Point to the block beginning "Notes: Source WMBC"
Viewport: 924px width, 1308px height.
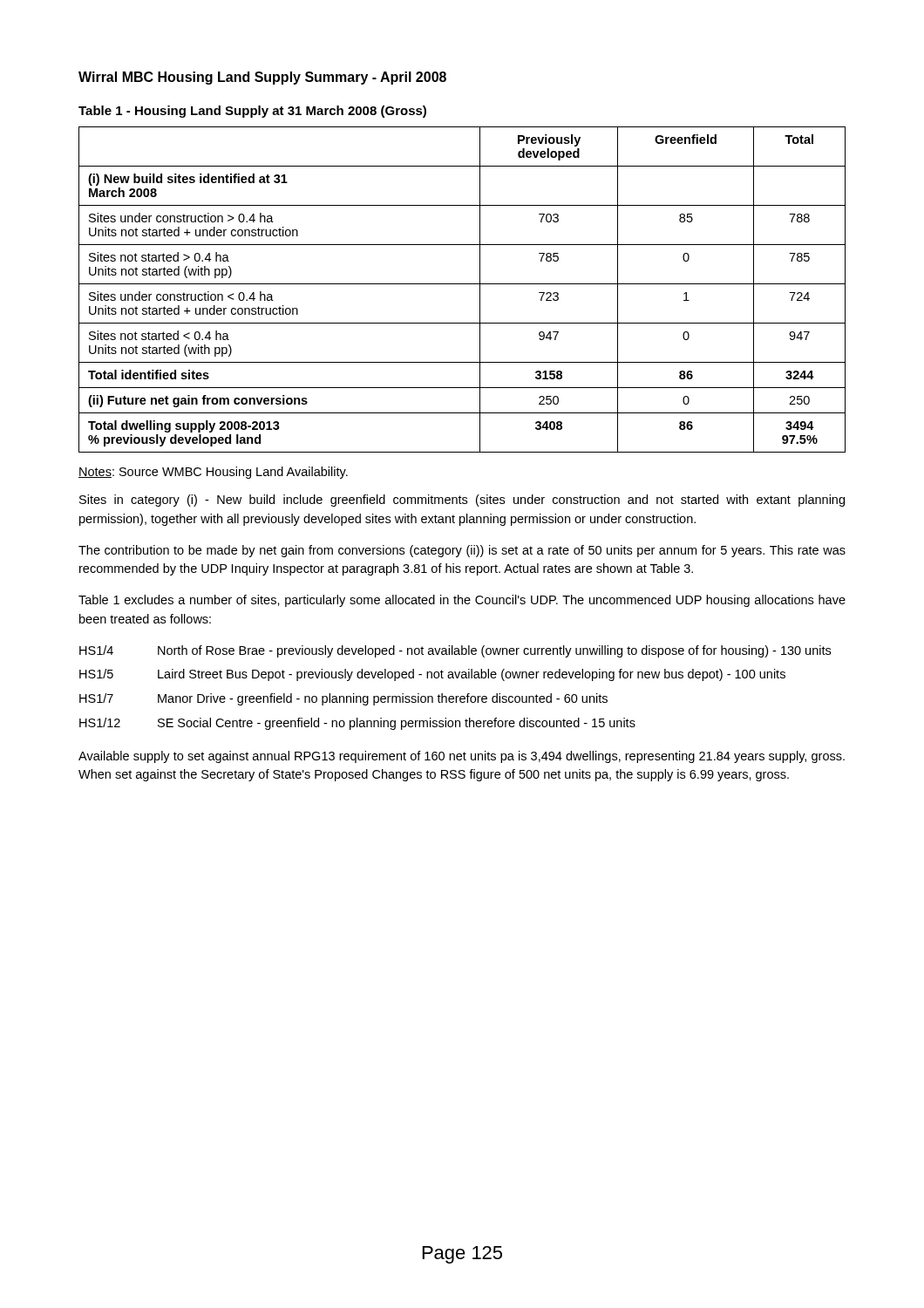(213, 472)
